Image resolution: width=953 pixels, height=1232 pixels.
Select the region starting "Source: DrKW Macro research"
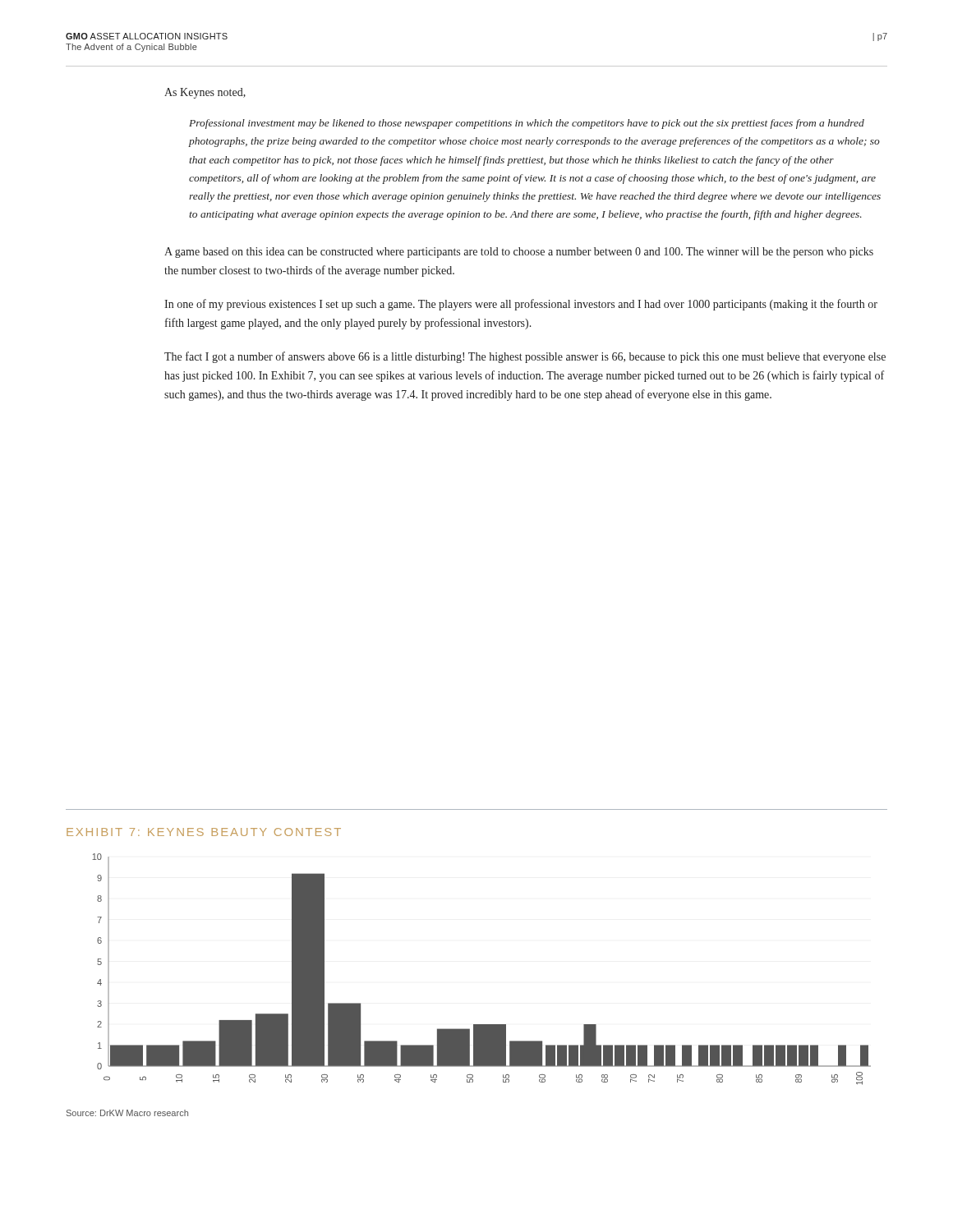pos(127,1113)
